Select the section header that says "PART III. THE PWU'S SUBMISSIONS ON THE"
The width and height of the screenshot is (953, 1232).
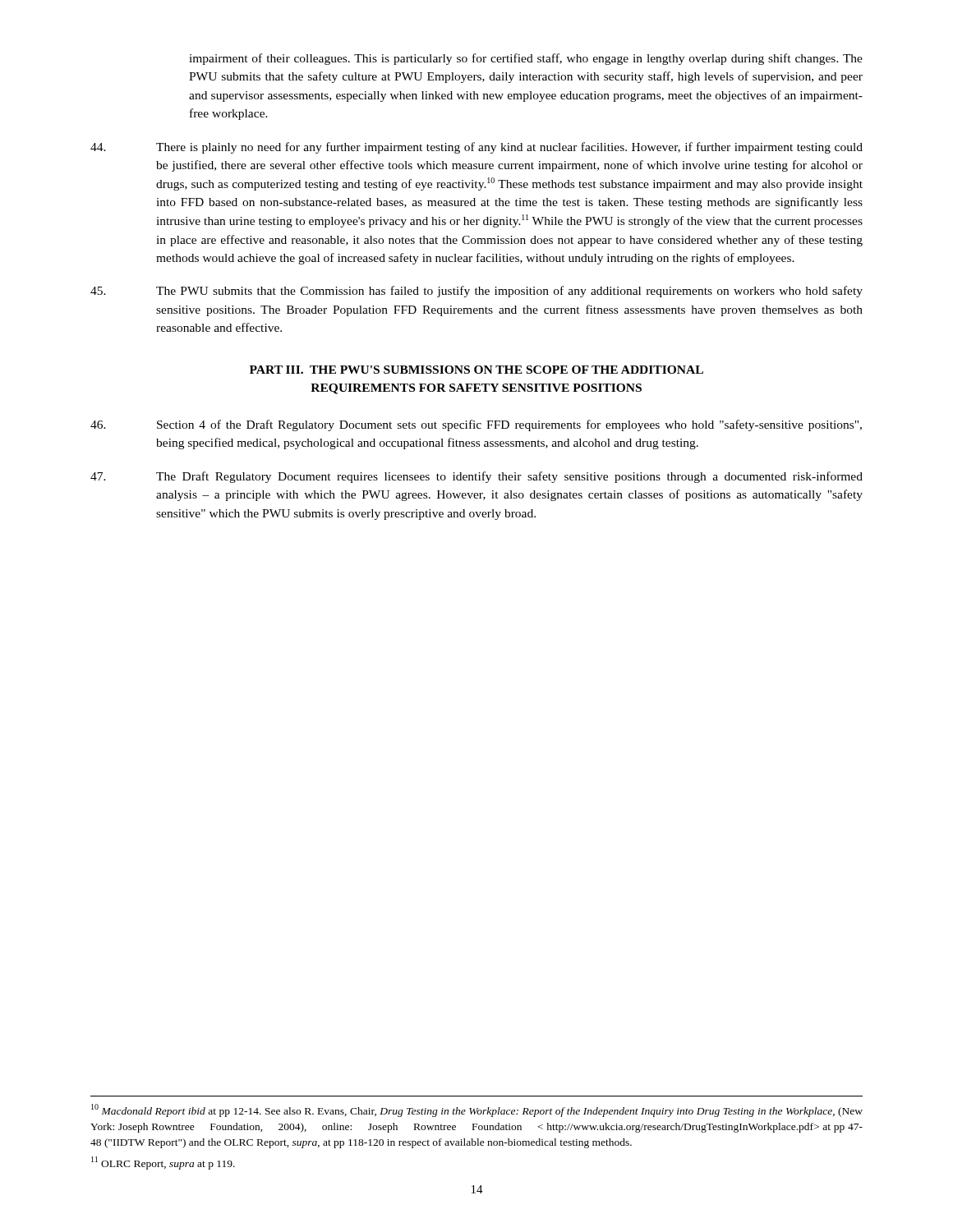coord(476,378)
